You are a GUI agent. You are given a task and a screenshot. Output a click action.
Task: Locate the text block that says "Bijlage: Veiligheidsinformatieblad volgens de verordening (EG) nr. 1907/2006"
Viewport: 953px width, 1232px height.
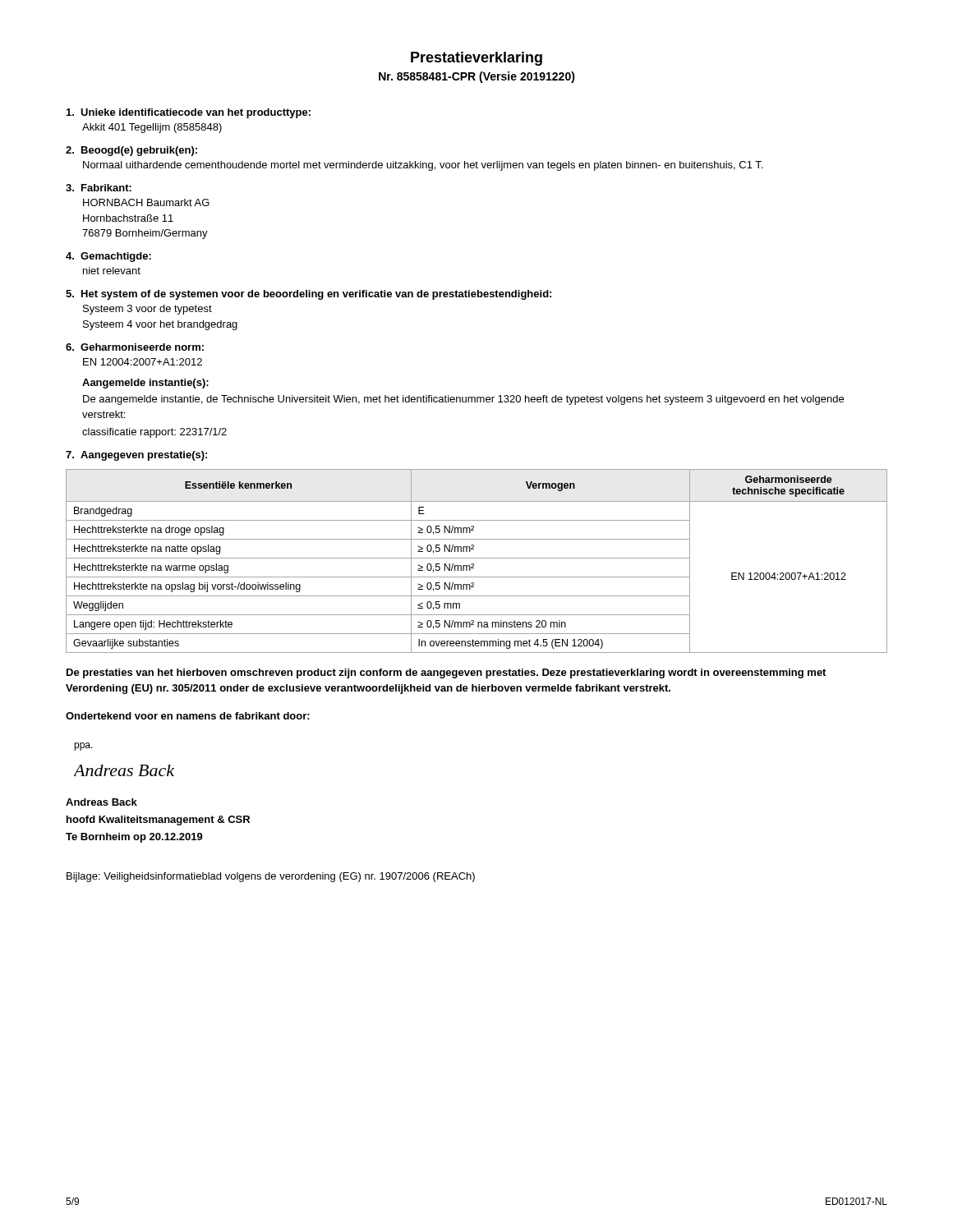[x=271, y=876]
